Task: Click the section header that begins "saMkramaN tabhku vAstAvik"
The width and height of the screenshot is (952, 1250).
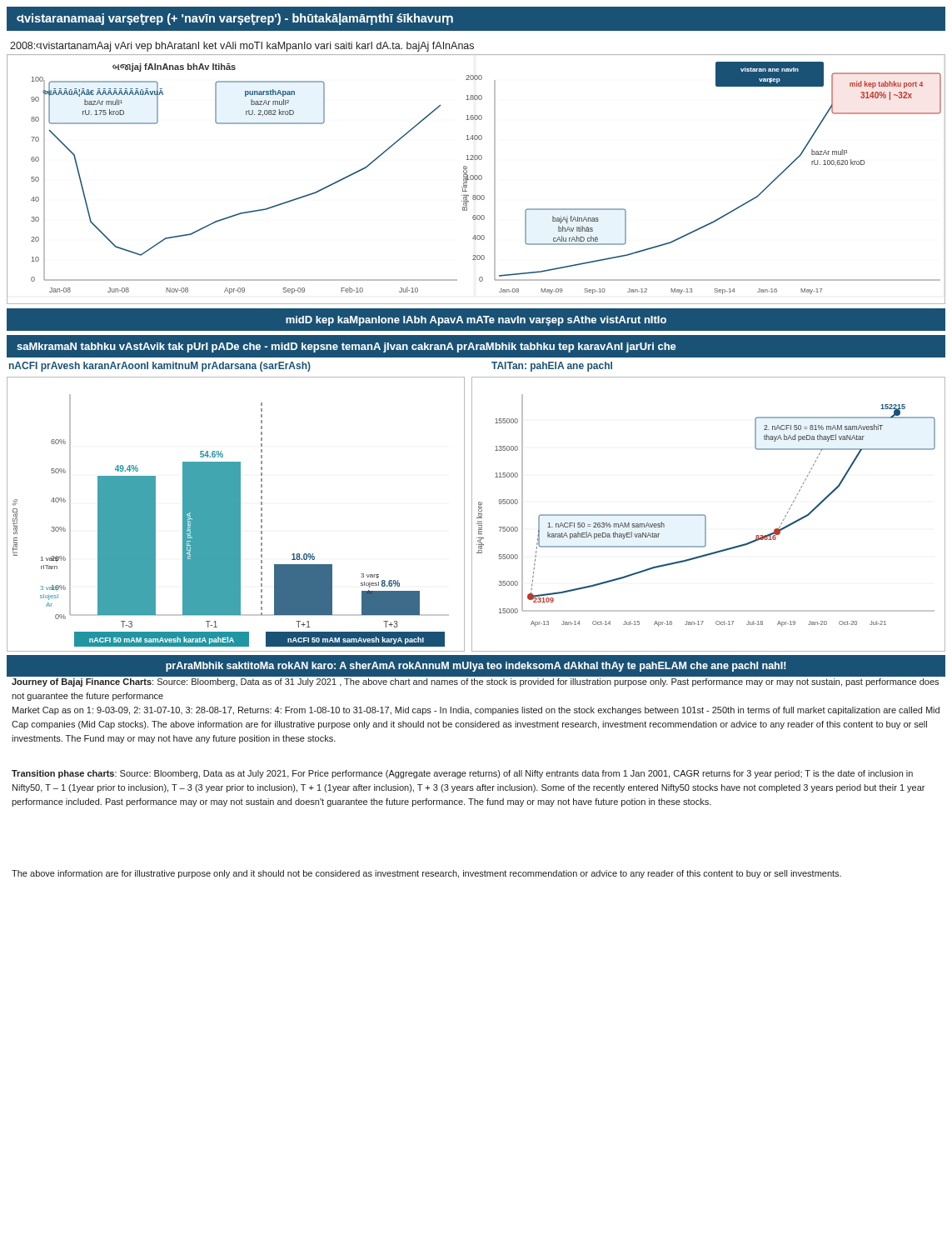Action: [x=346, y=346]
